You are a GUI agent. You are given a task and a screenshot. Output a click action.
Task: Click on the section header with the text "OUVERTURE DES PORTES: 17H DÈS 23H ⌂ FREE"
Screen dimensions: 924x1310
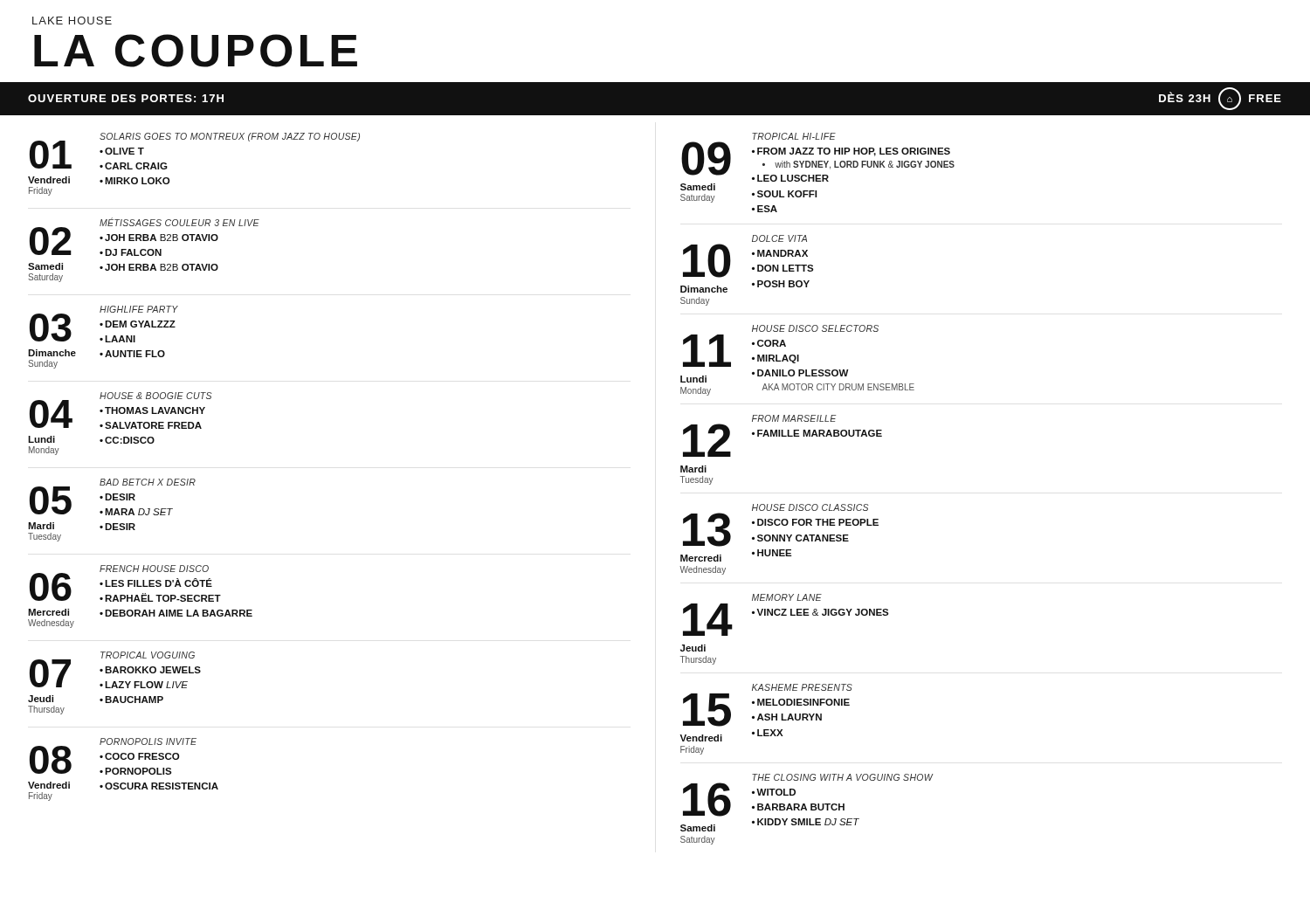coord(124,98)
